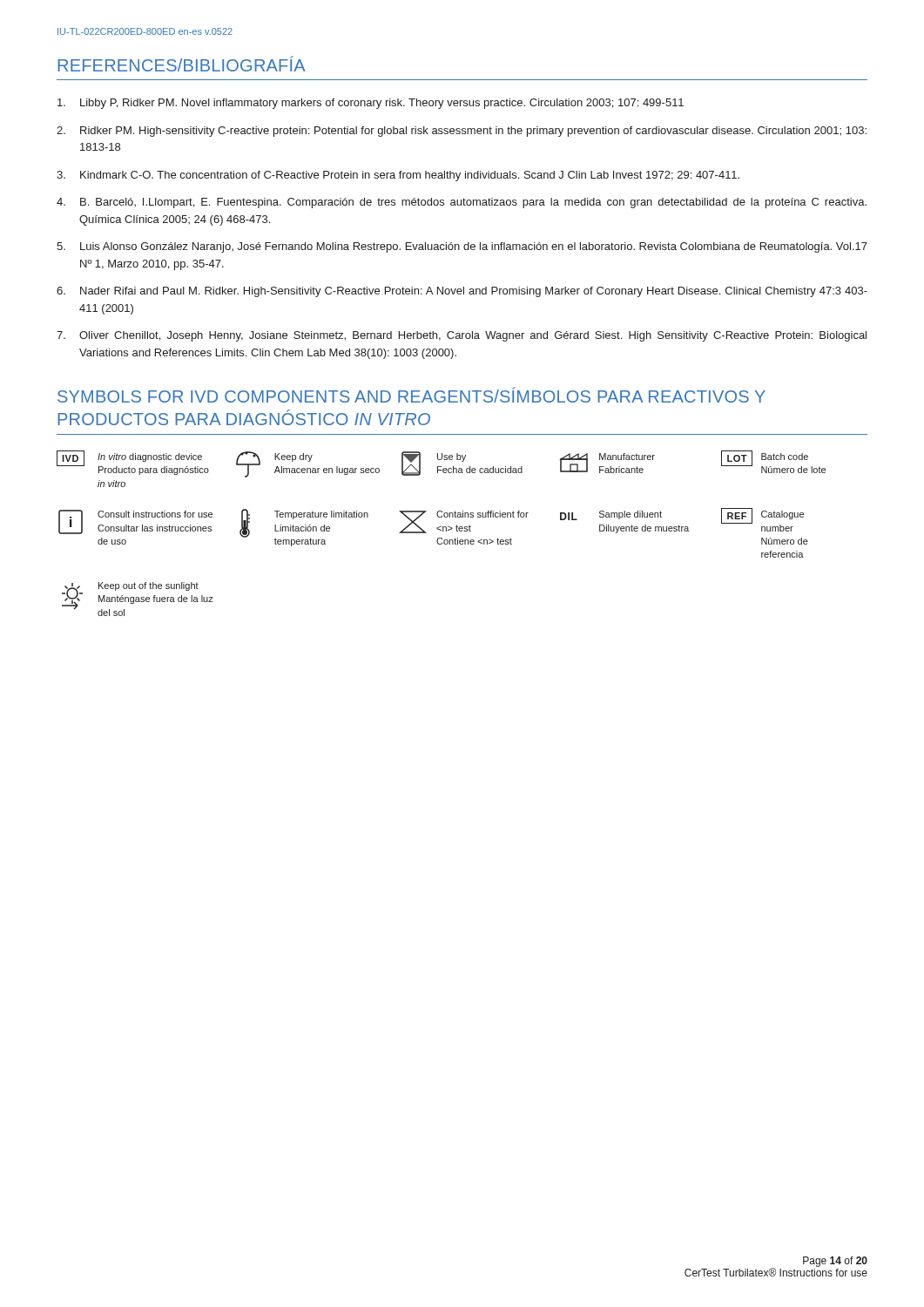Find the element starting "5. Luis Alonso González Naranjo, José Fernando"

click(462, 255)
